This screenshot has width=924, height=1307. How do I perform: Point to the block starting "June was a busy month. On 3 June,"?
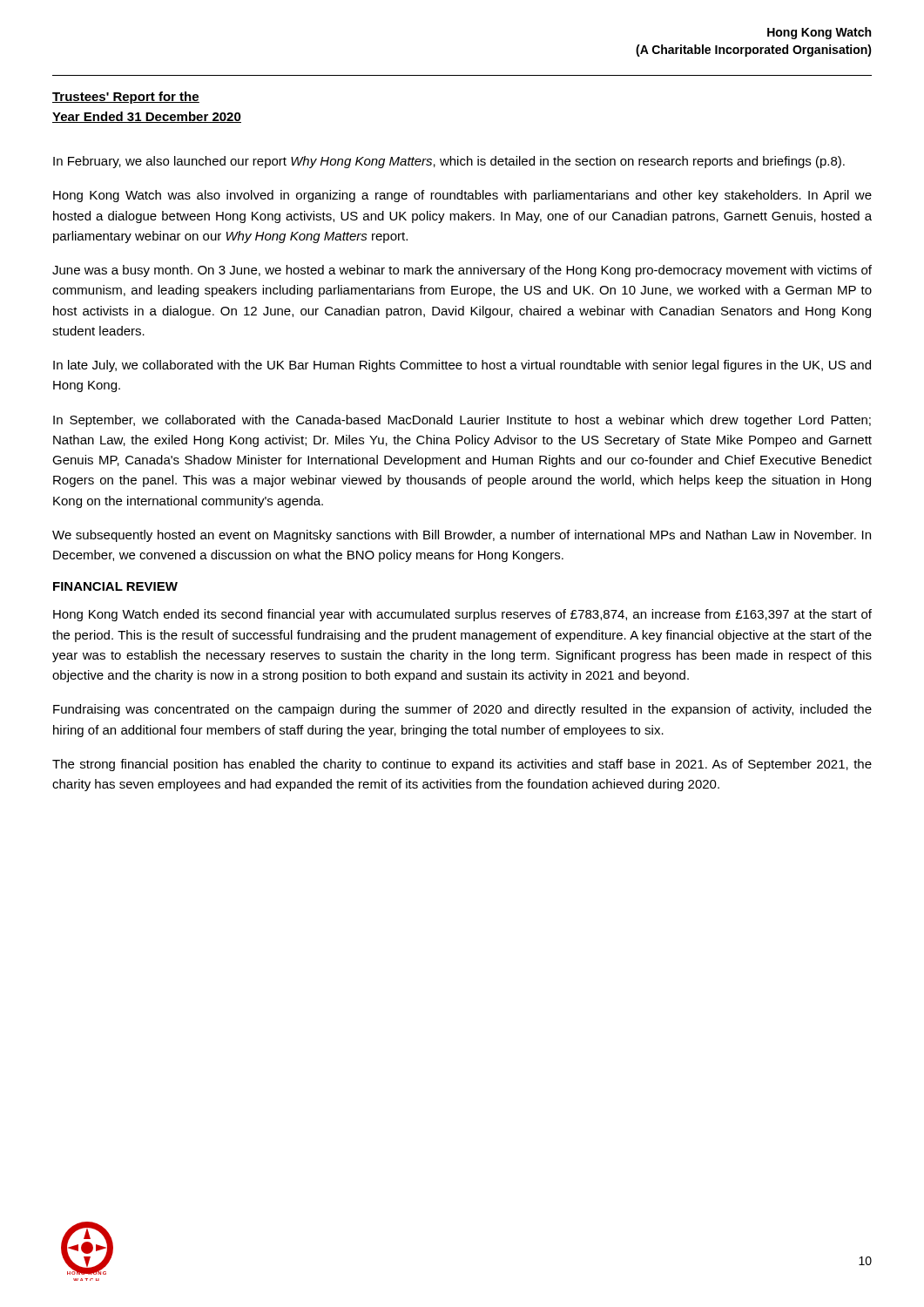pyautogui.click(x=462, y=300)
